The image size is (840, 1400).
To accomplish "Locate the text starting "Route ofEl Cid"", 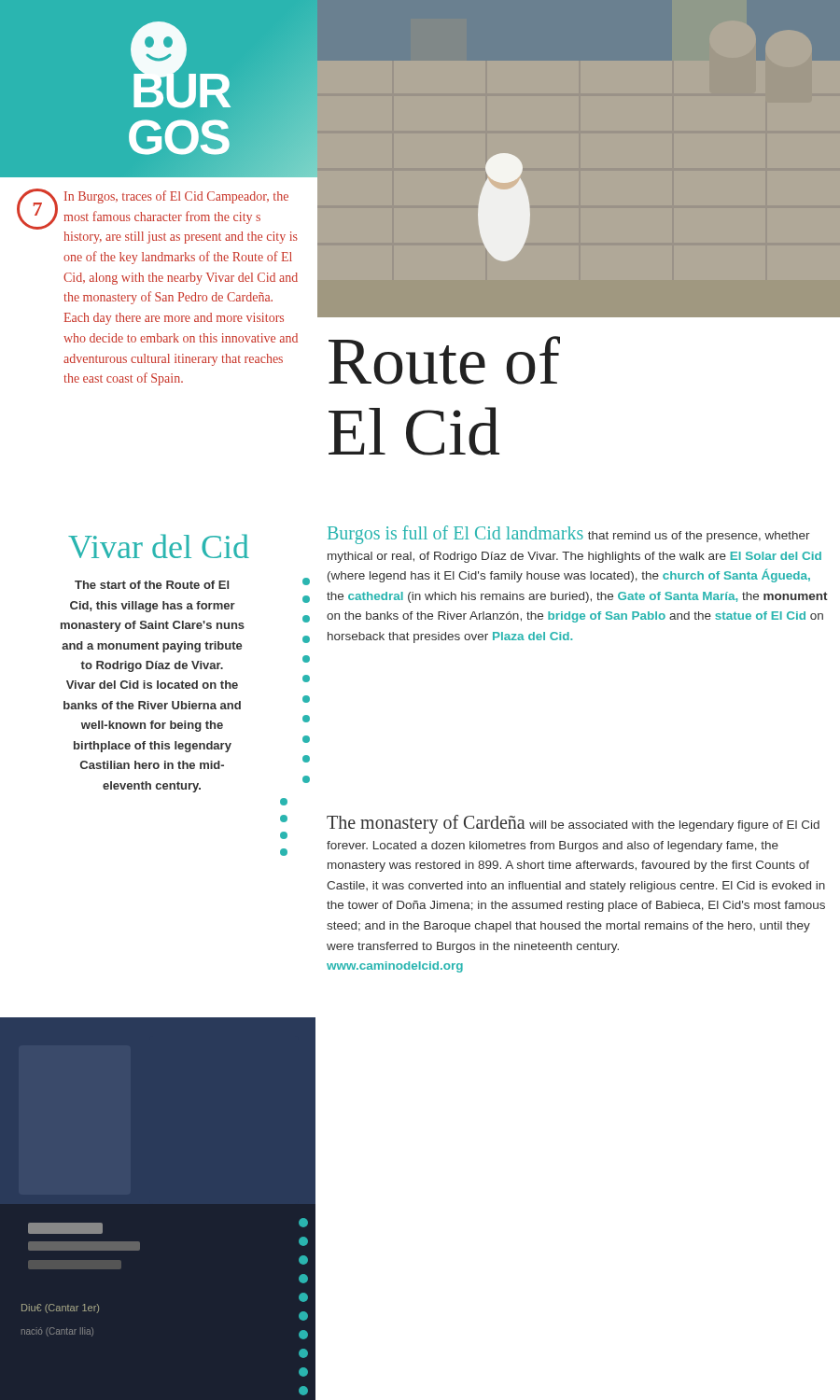I will point(579,397).
